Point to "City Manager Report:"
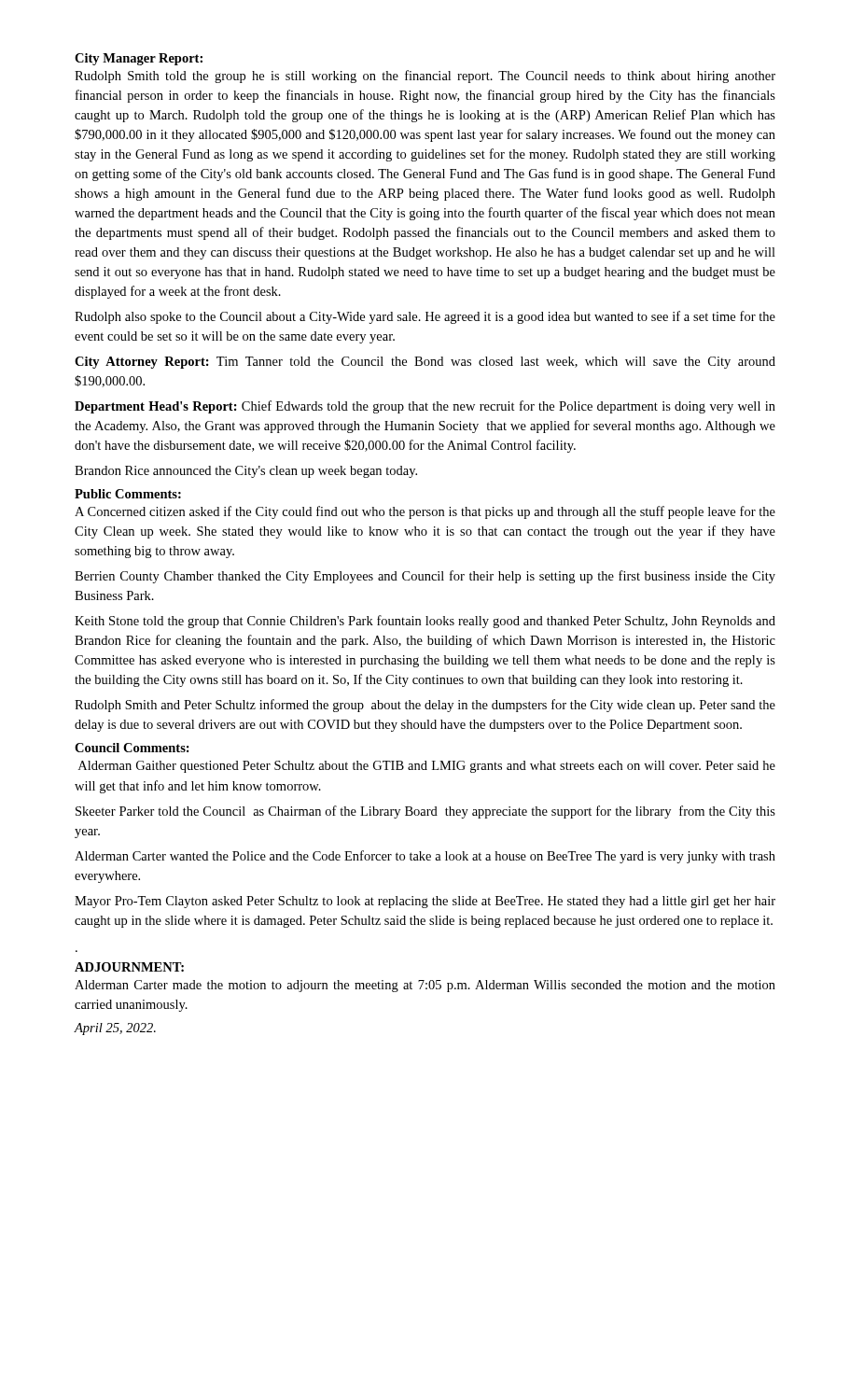 coord(139,58)
